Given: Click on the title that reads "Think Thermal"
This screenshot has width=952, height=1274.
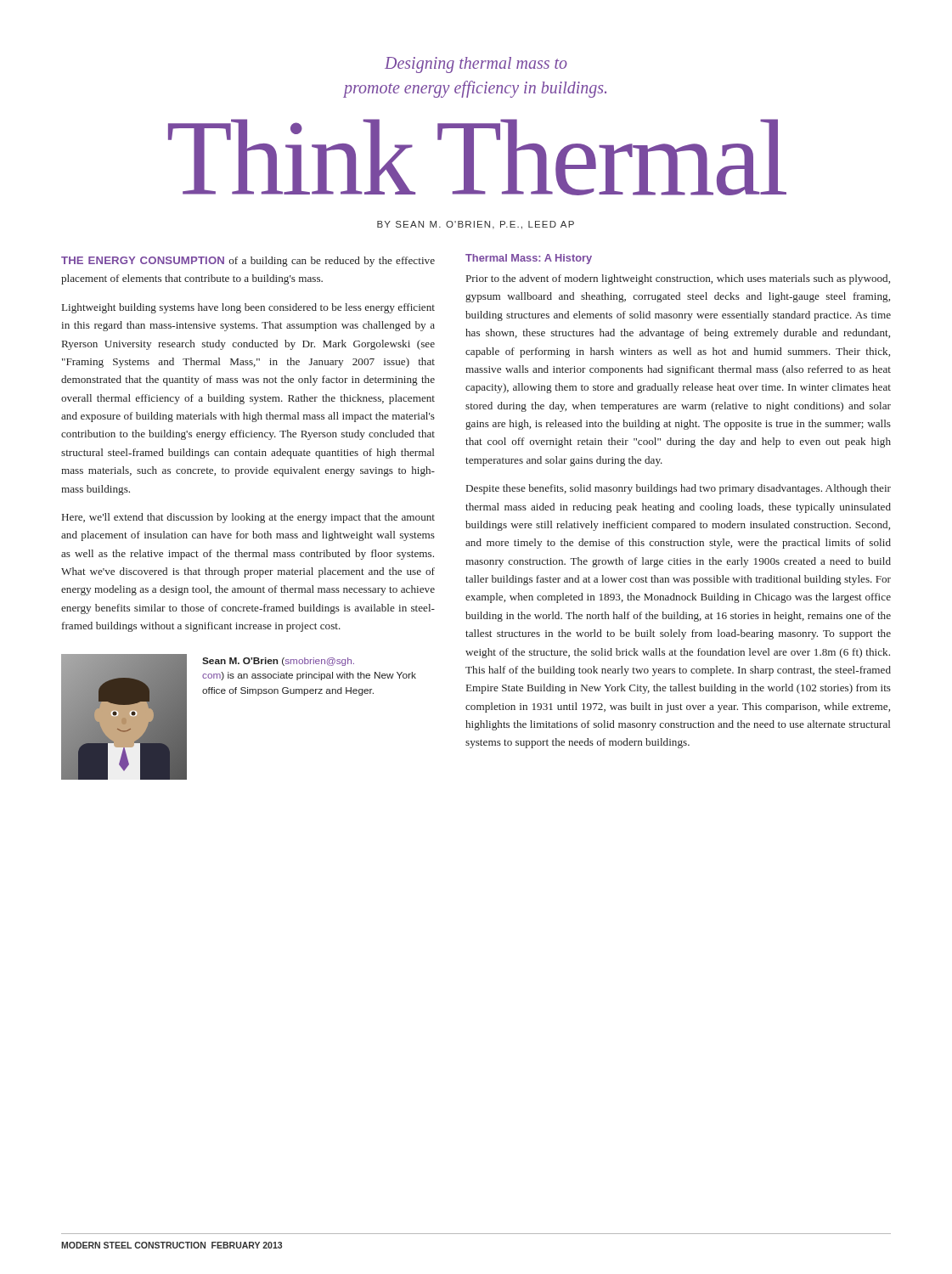Looking at the screenshot, I should tap(476, 158).
